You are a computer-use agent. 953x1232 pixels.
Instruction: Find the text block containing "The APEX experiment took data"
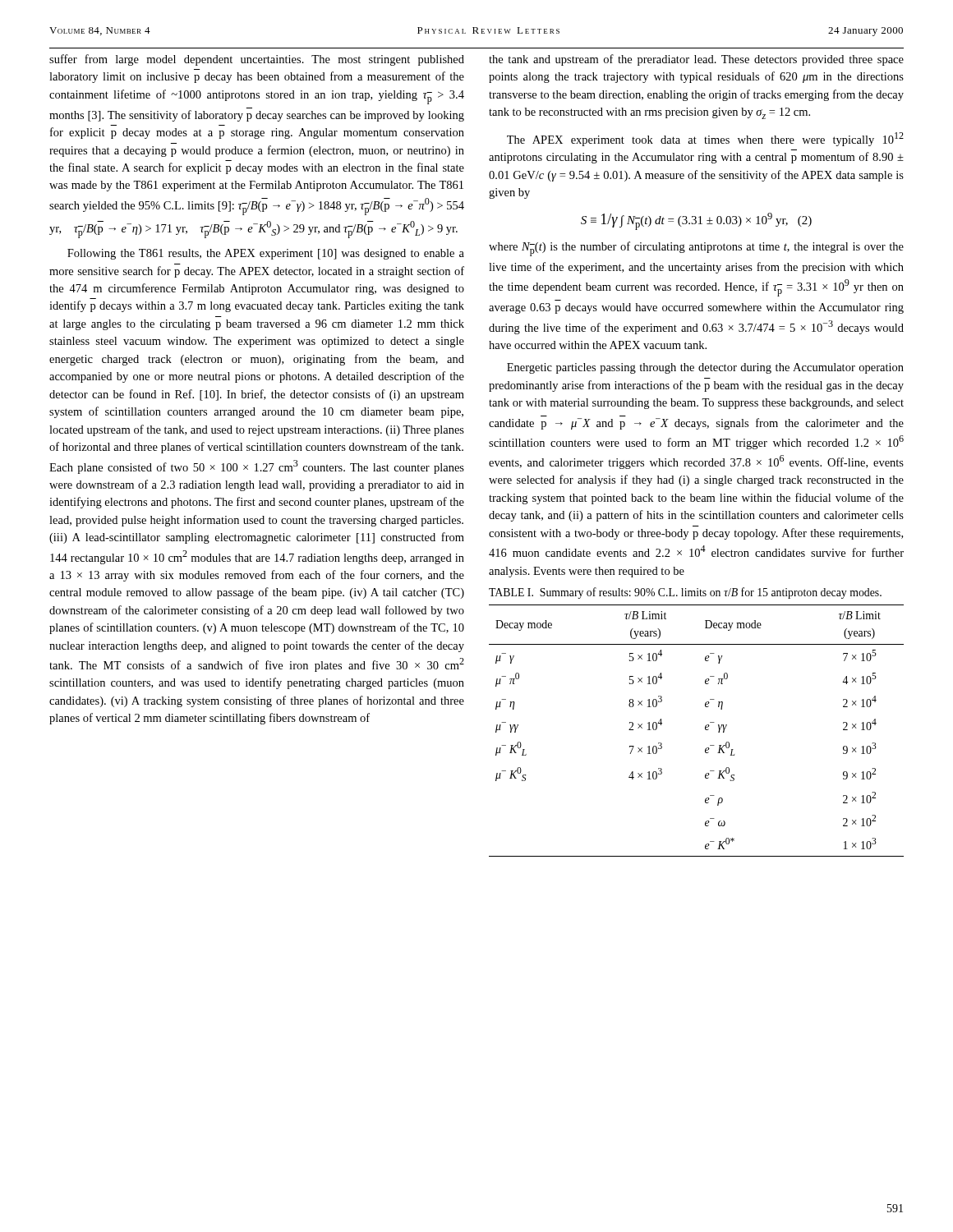696,164
